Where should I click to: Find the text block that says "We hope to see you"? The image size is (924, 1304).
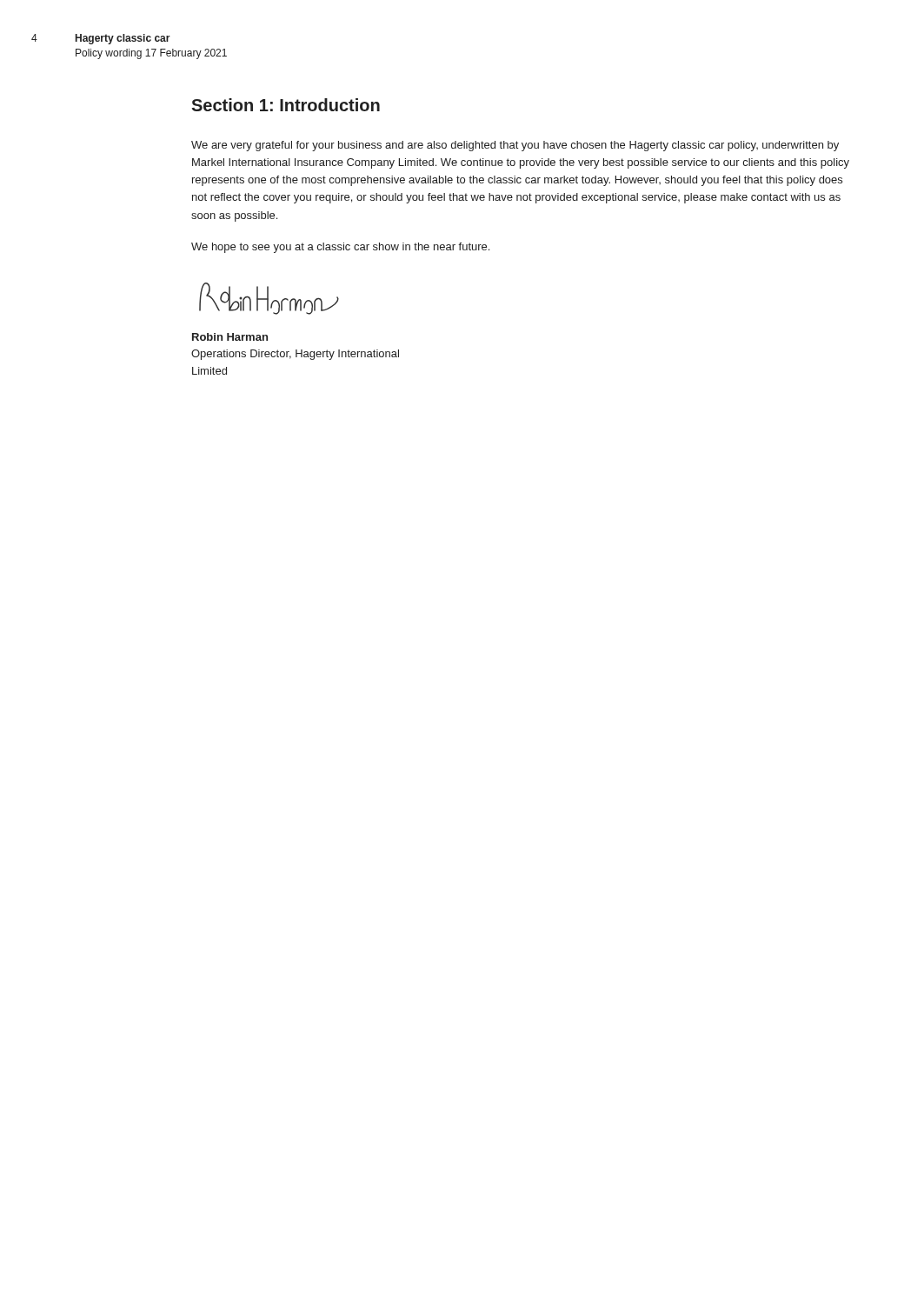(x=341, y=246)
